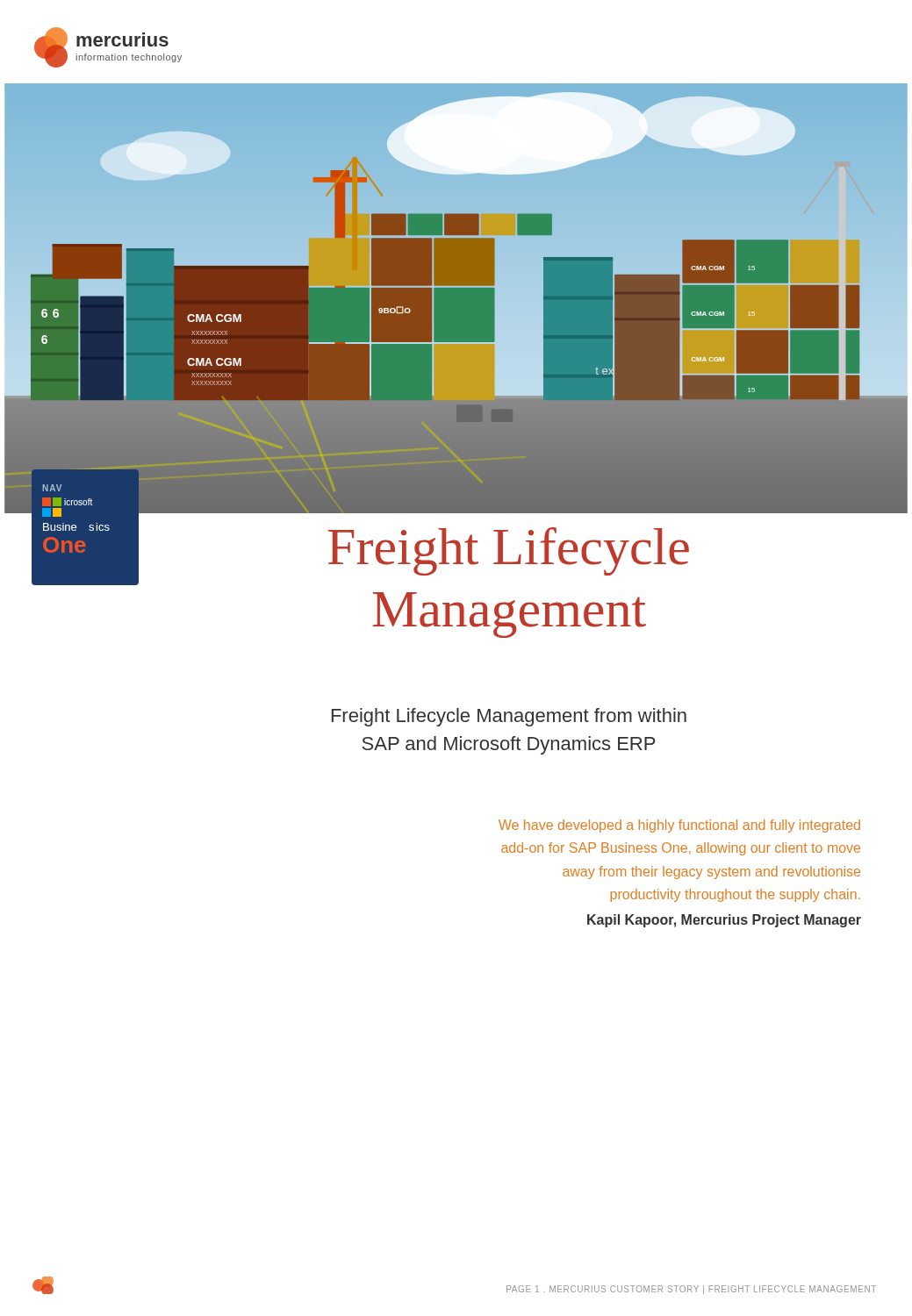Viewport: 912px width, 1316px height.
Task: Select the photo
Action: click(x=456, y=300)
